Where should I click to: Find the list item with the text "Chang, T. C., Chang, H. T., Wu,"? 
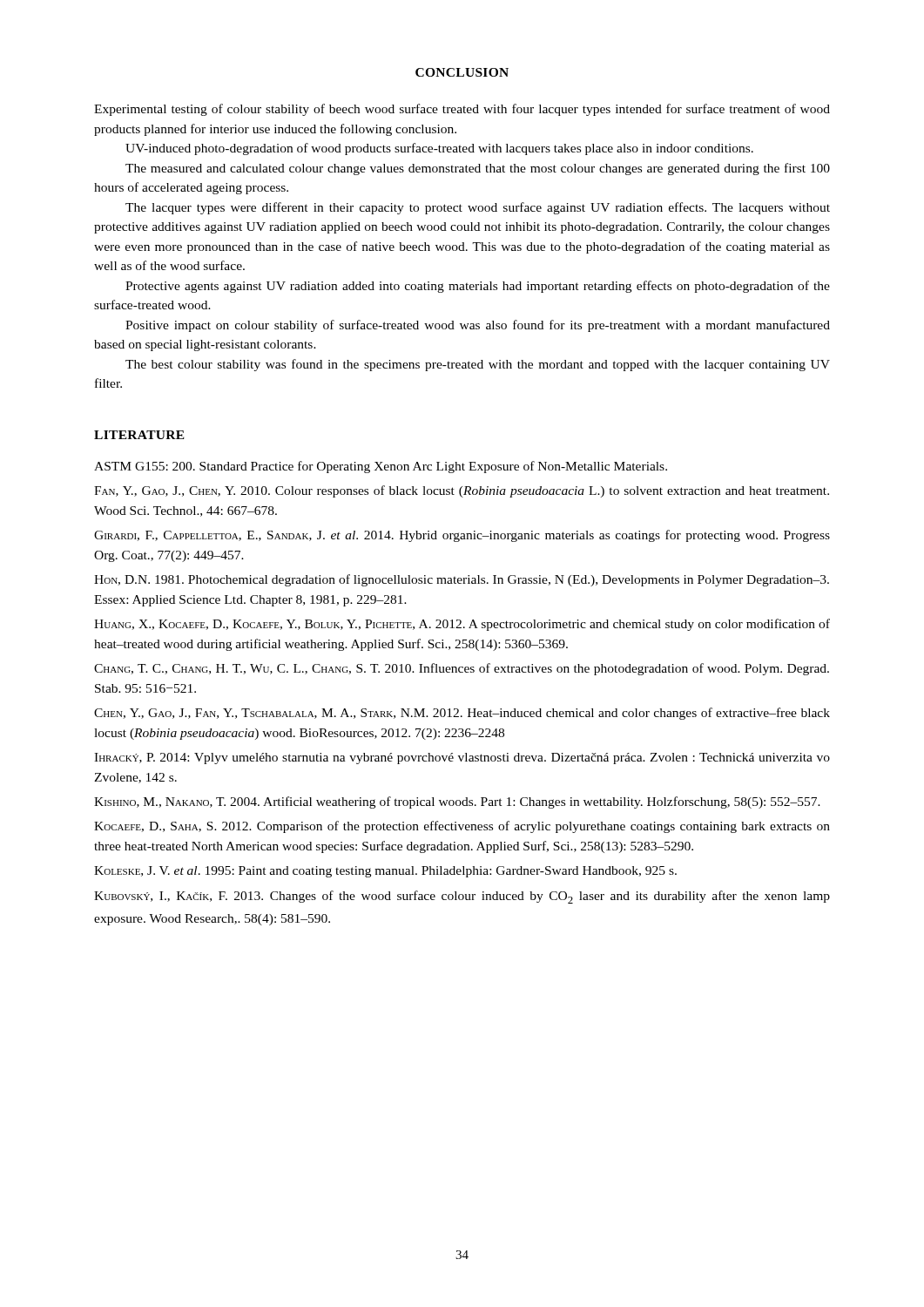[x=462, y=678]
